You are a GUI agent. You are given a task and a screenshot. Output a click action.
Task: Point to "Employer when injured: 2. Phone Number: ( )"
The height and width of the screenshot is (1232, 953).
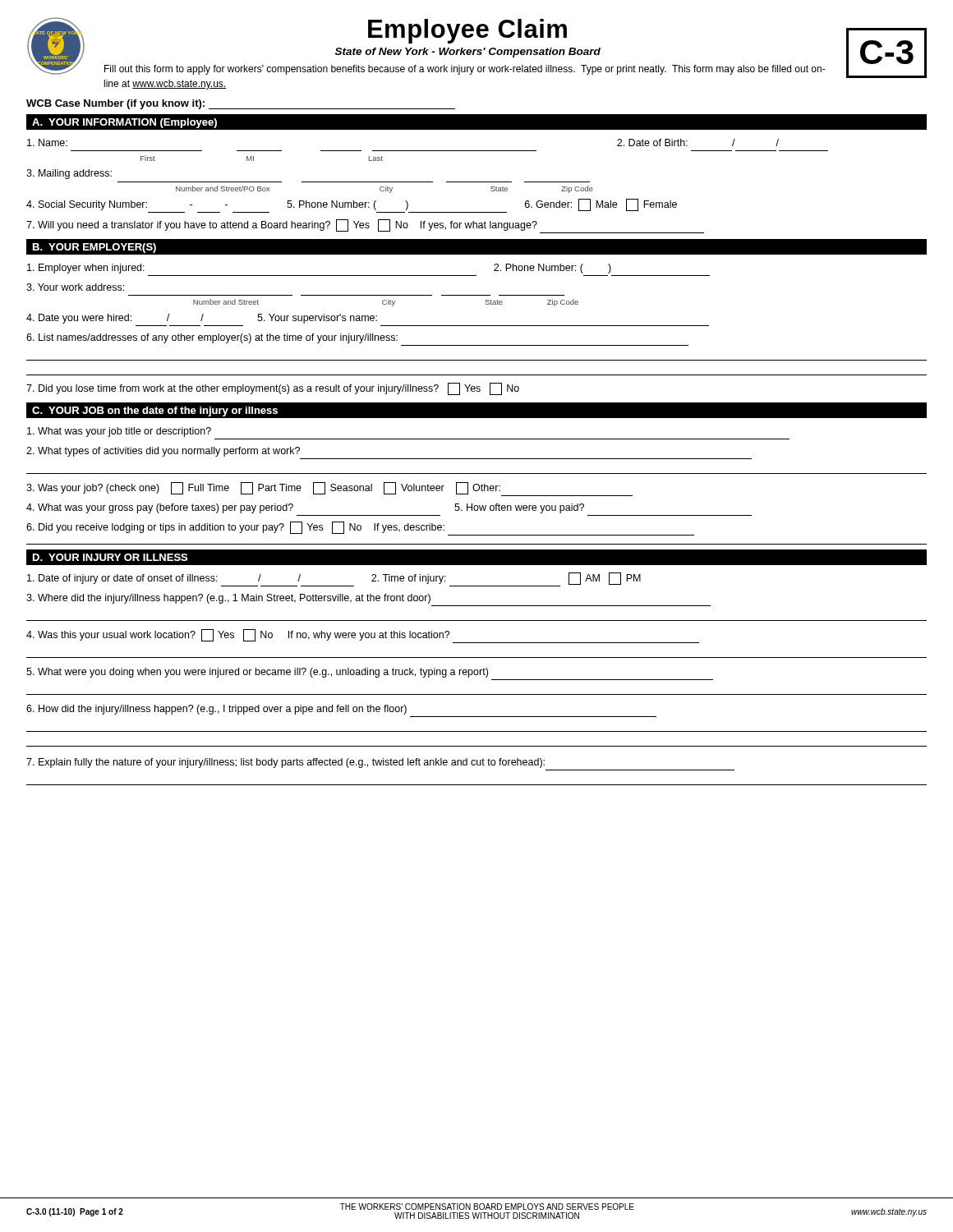click(x=368, y=267)
